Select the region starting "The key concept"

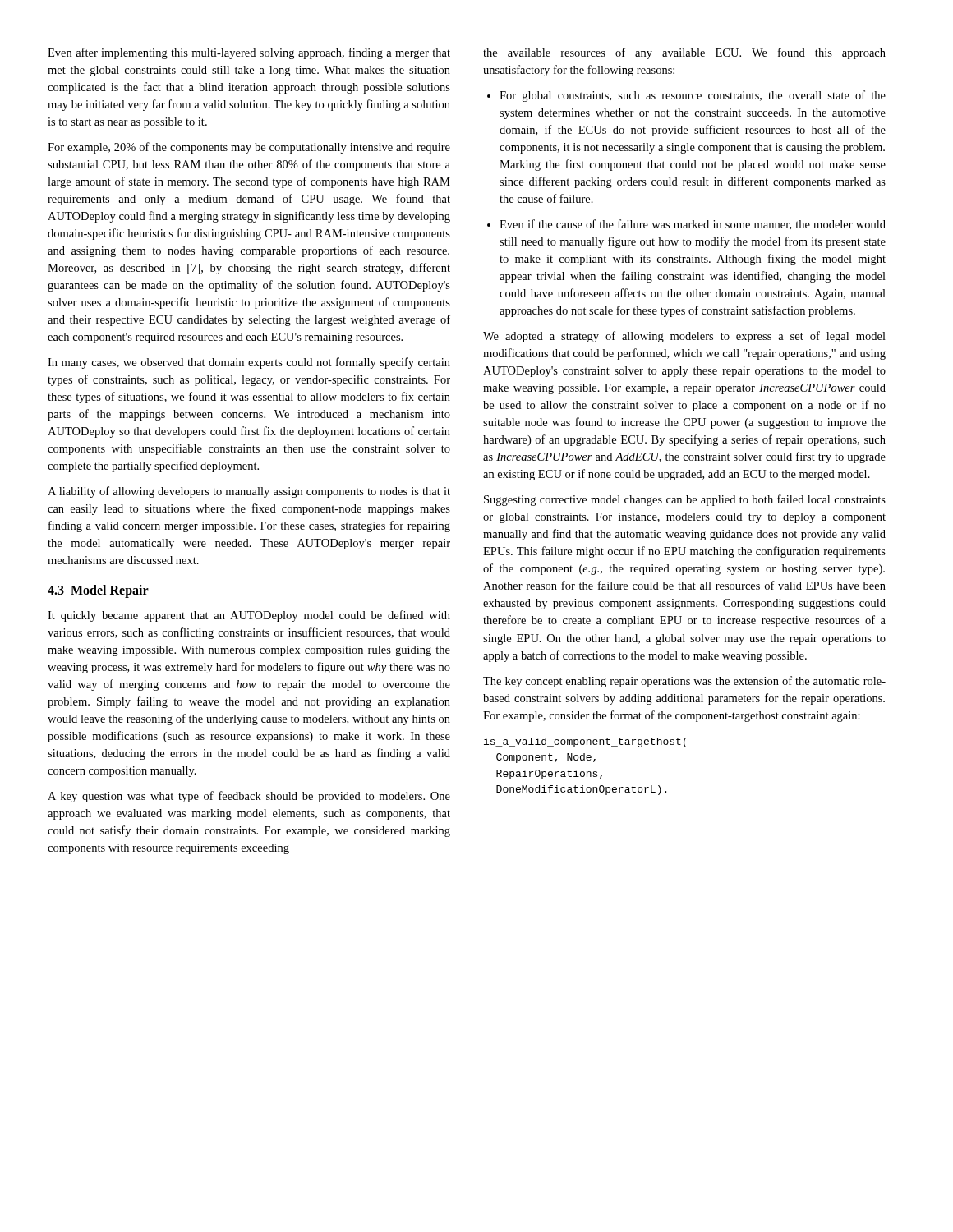point(684,698)
